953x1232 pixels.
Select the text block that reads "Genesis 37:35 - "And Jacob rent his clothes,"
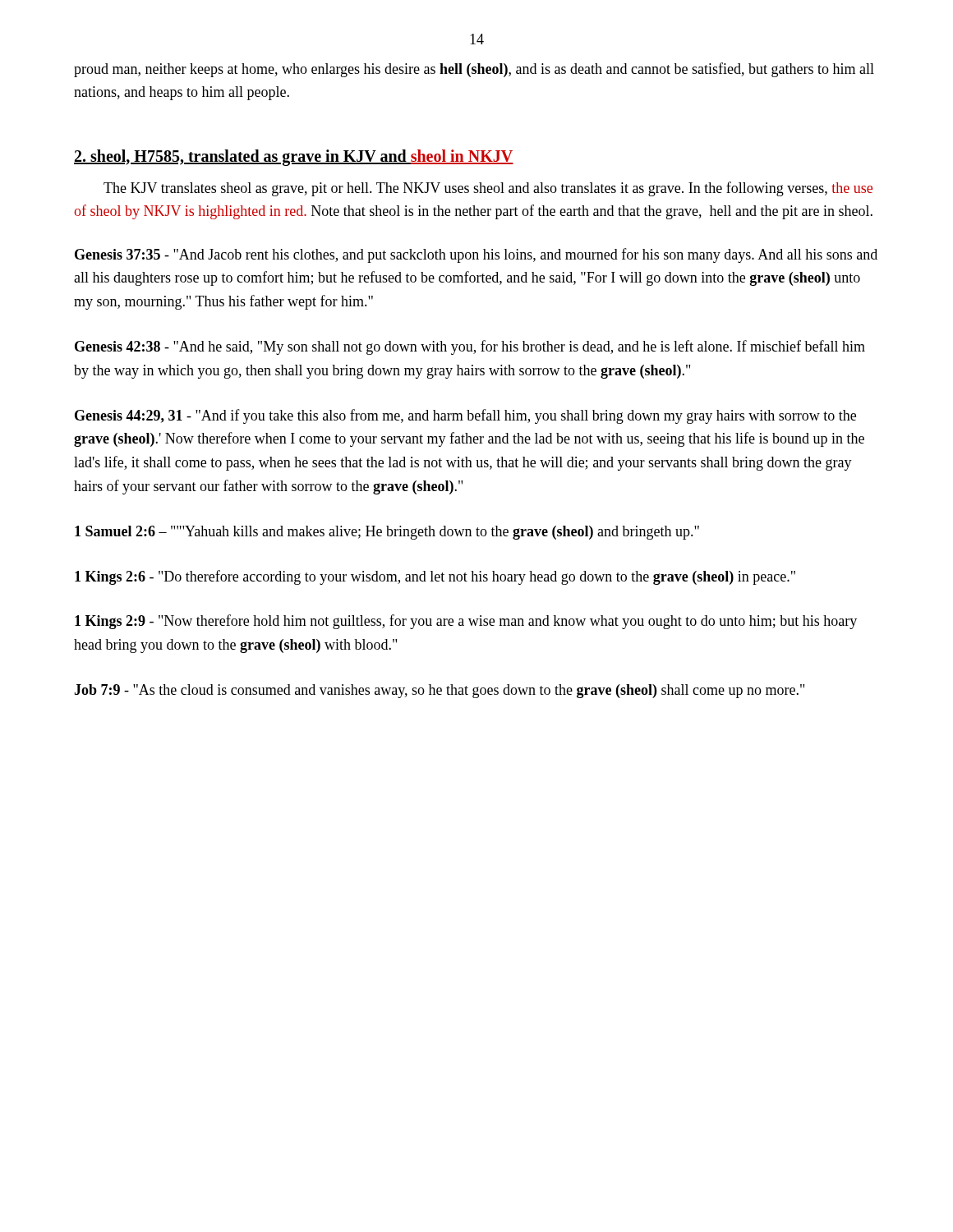[x=476, y=278]
